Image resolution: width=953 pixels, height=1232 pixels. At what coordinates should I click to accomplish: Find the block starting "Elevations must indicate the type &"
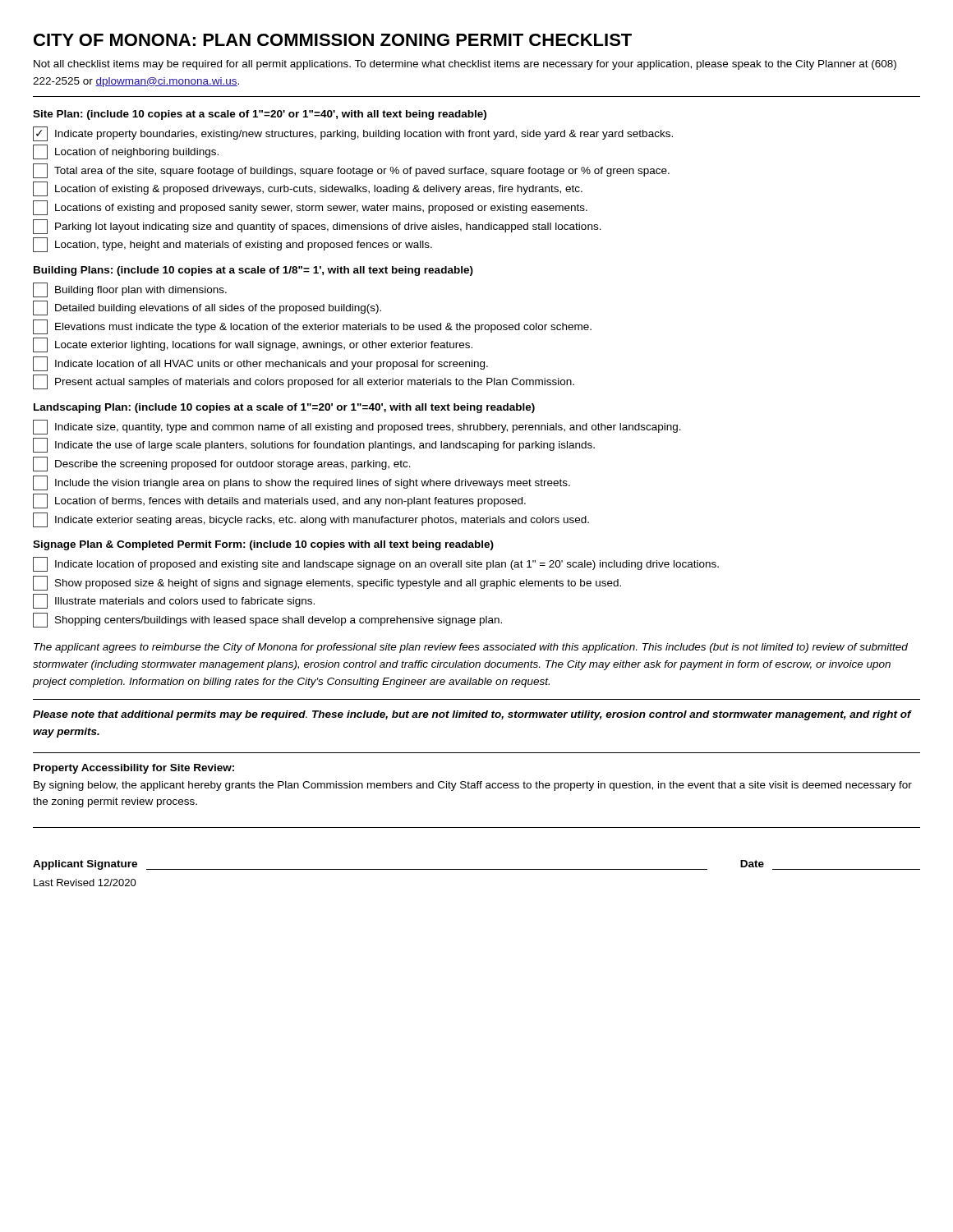point(476,326)
